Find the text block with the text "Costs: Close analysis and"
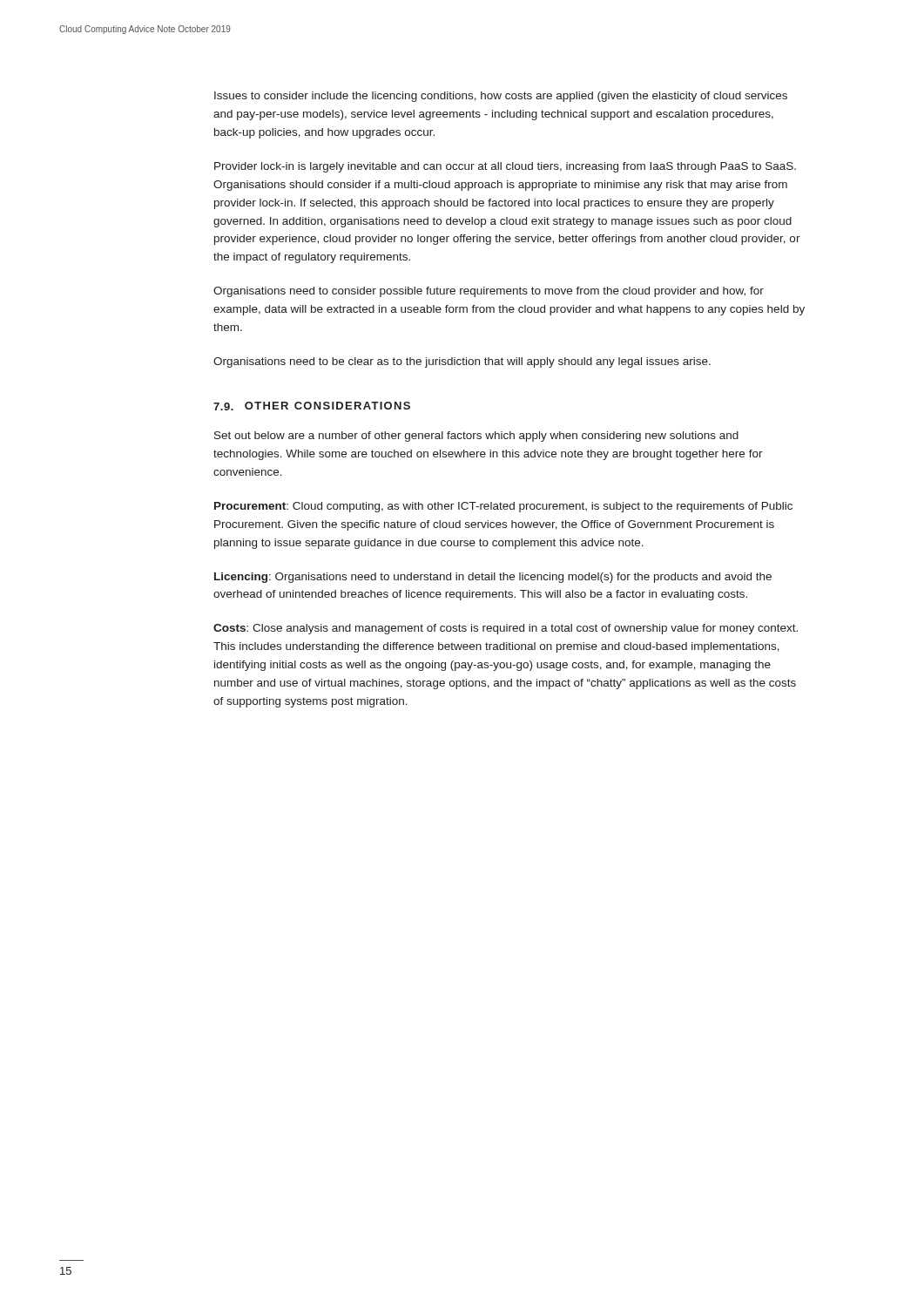This screenshot has width=924, height=1307. (x=506, y=665)
